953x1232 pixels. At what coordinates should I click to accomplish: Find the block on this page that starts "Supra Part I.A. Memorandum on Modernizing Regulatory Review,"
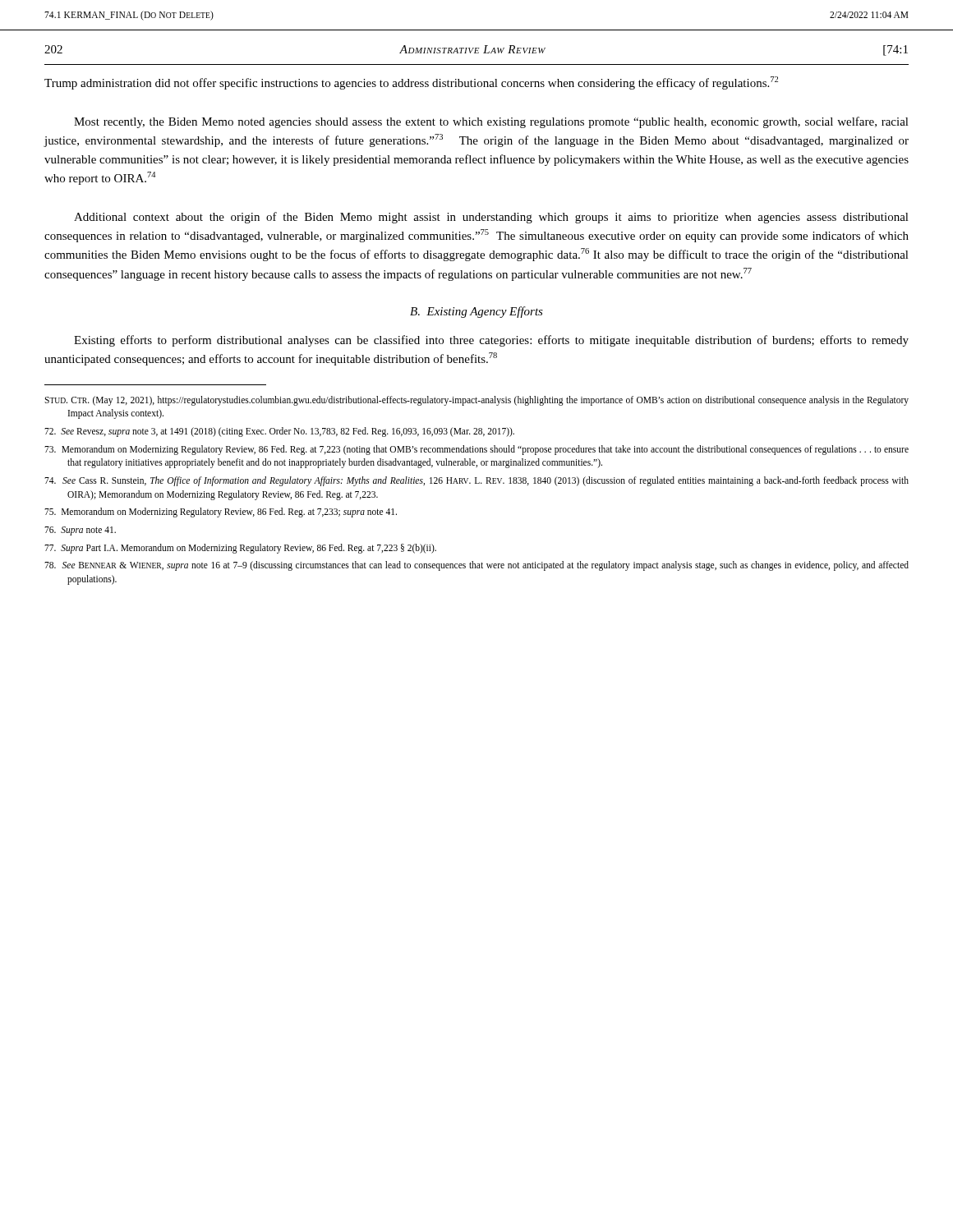(x=241, y=548)
